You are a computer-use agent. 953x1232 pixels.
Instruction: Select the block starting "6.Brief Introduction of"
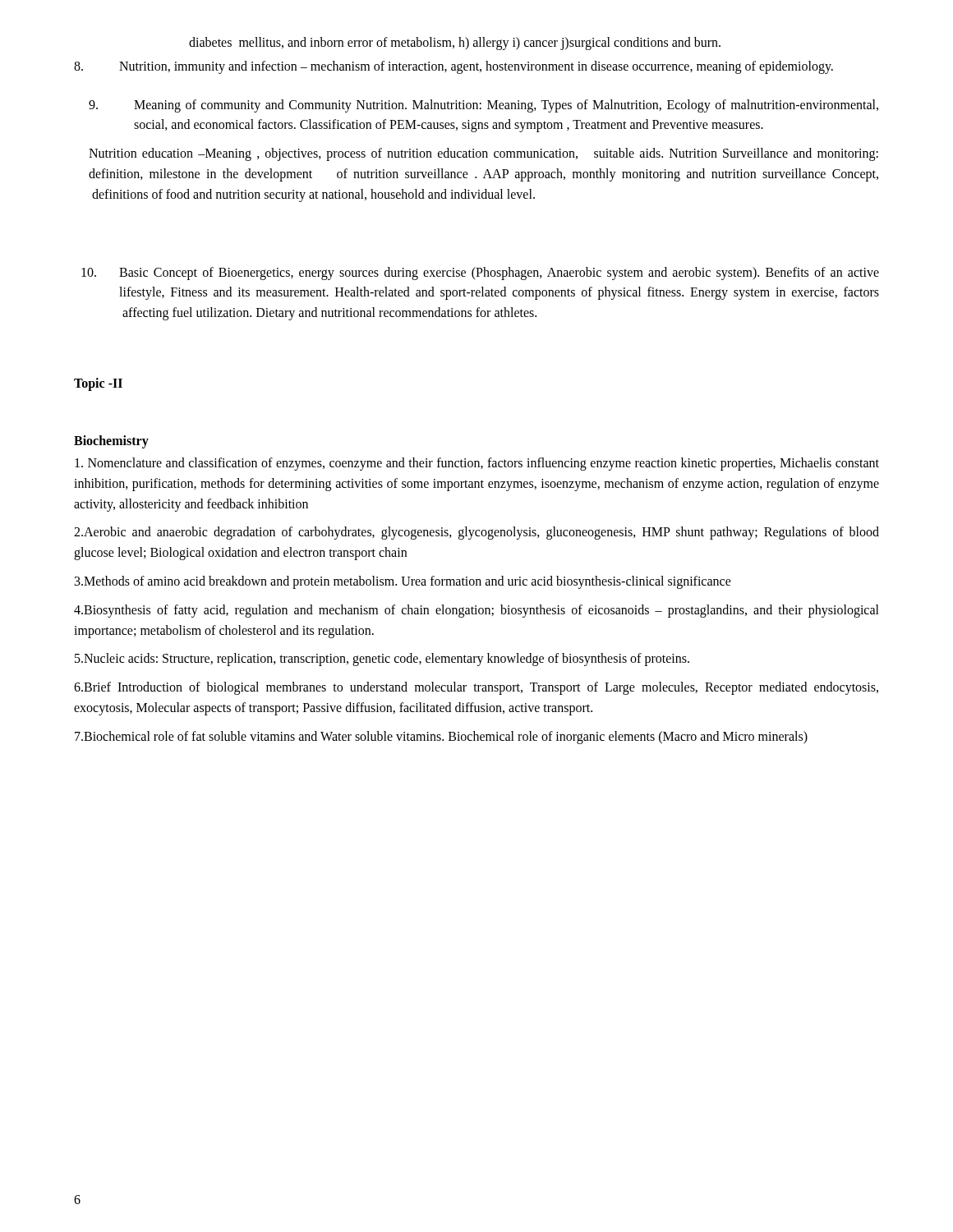[476, 698]
